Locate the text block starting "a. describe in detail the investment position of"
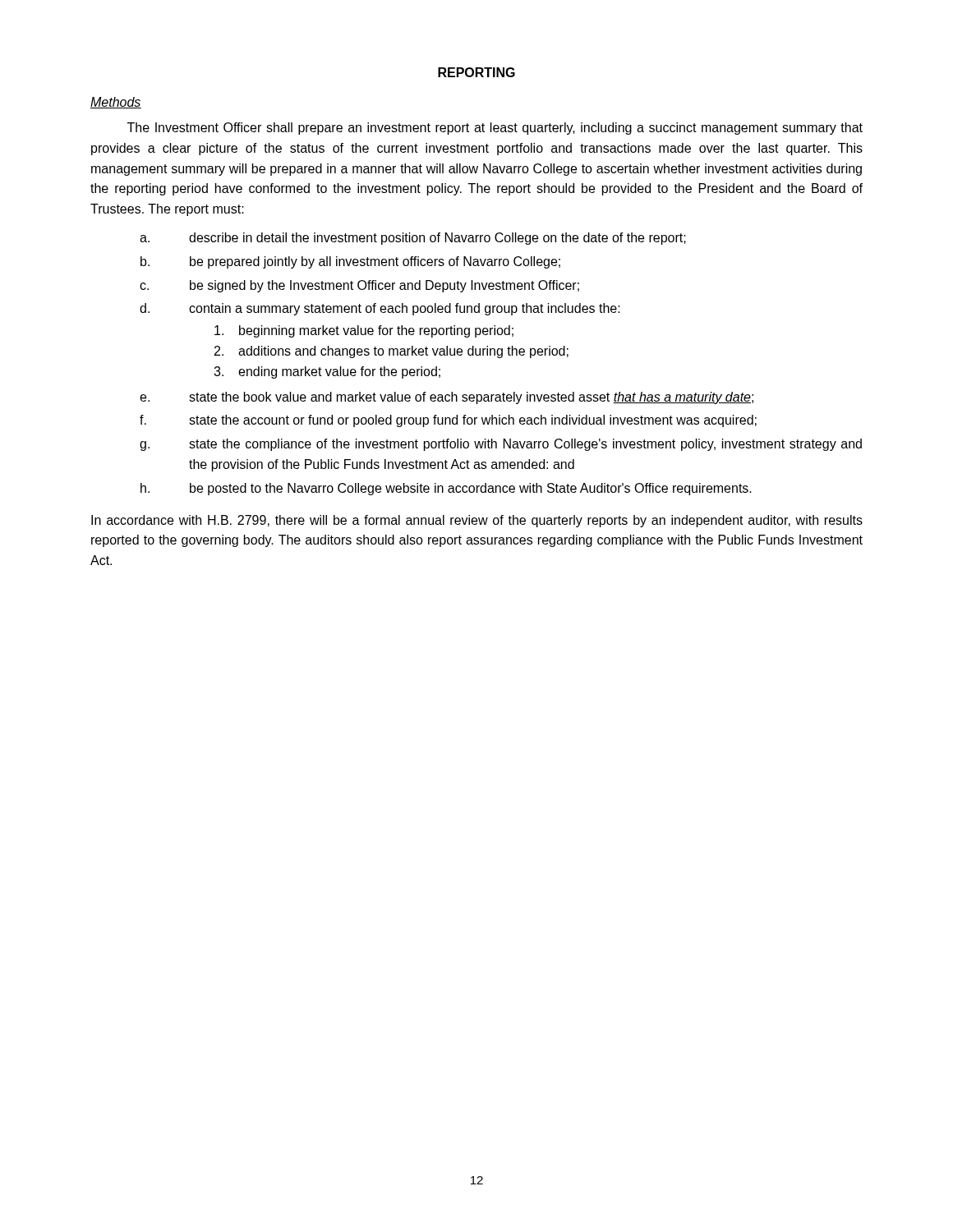Image resolution: width=953 pixels, height=1232 pixels. (x=476, y=239)
